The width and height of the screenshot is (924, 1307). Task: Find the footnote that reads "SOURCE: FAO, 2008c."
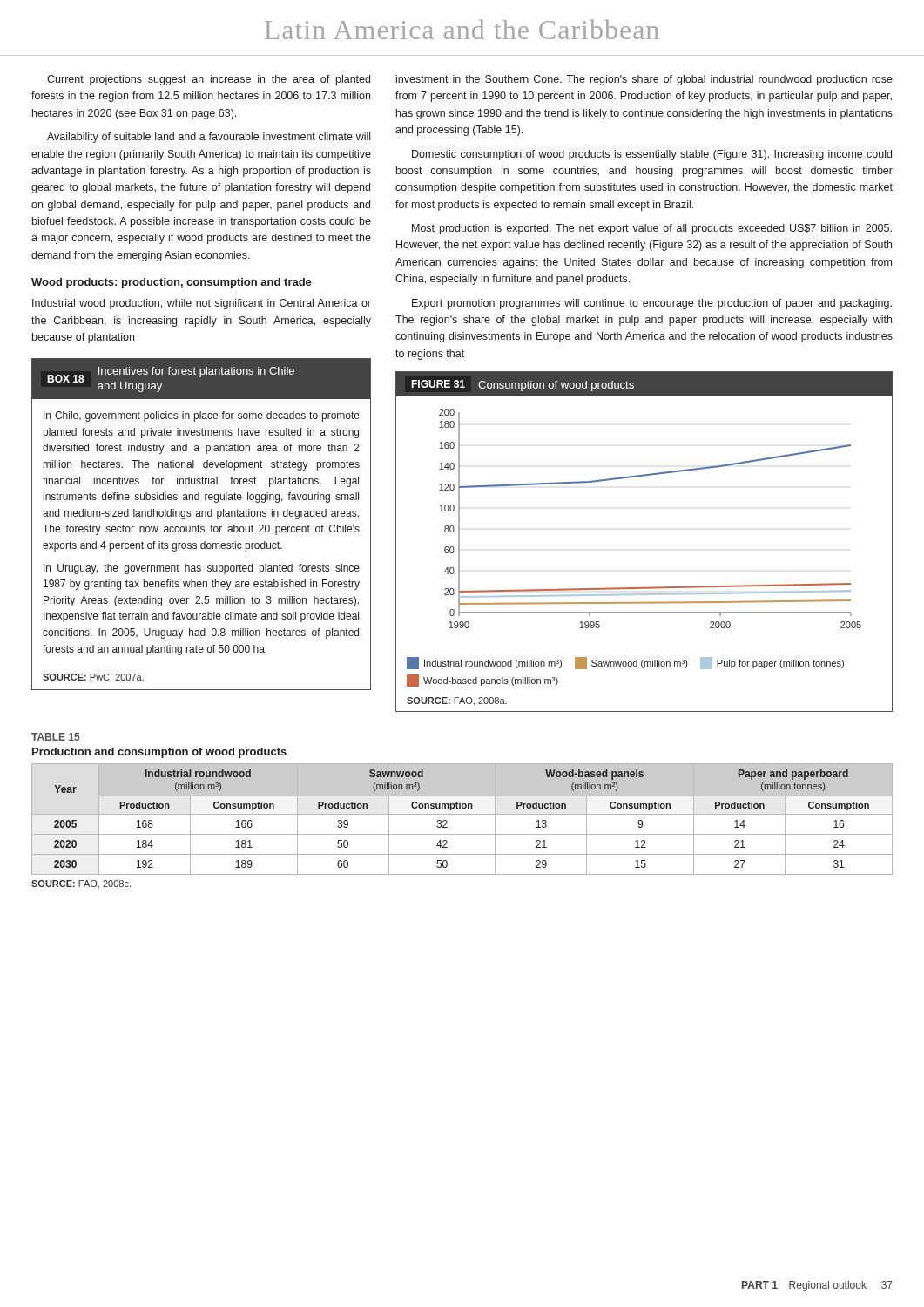[x=81, y=884]
